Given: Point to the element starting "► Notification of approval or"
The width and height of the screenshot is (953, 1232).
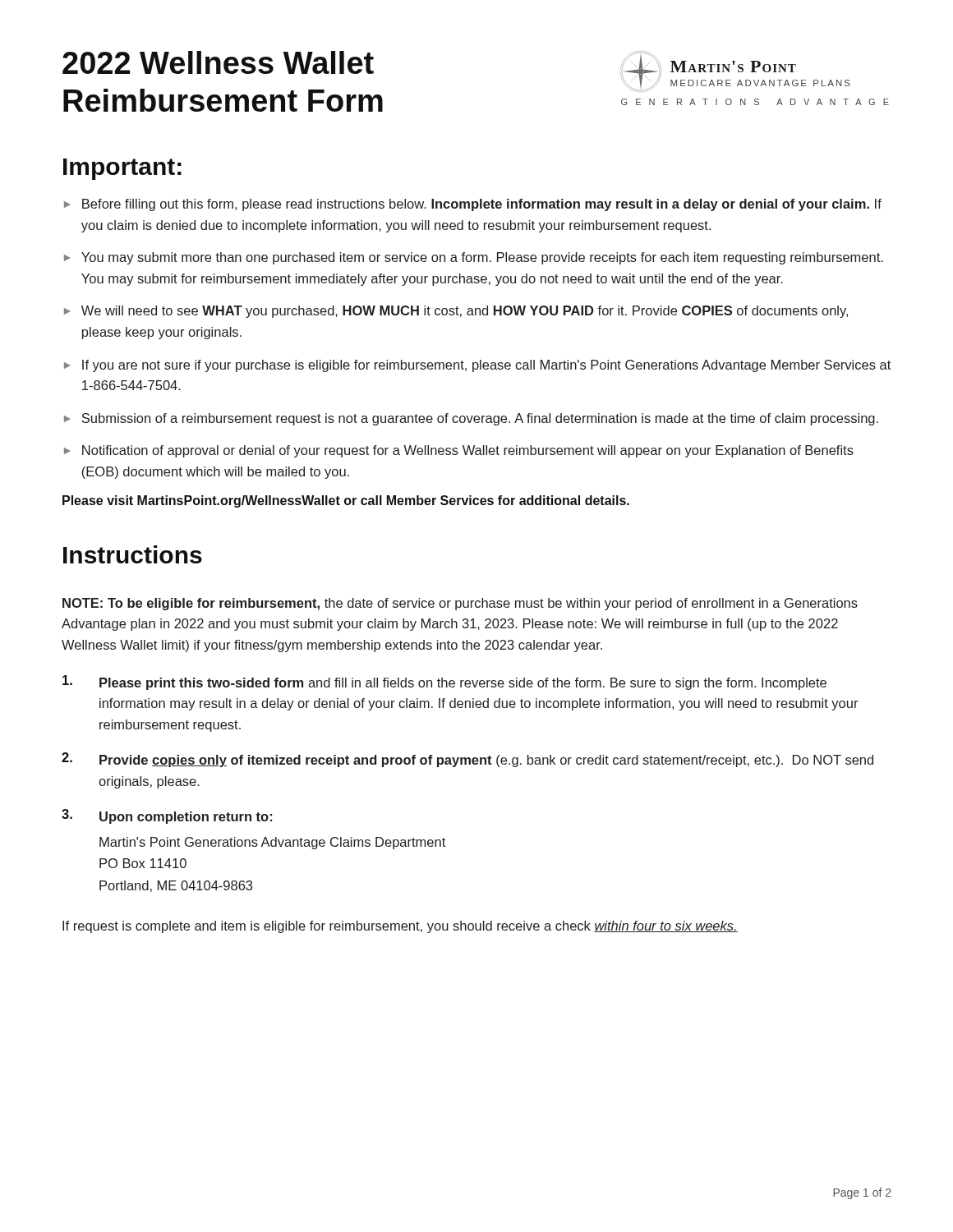Looking at the screenshot, I should (x=476, y=461).
